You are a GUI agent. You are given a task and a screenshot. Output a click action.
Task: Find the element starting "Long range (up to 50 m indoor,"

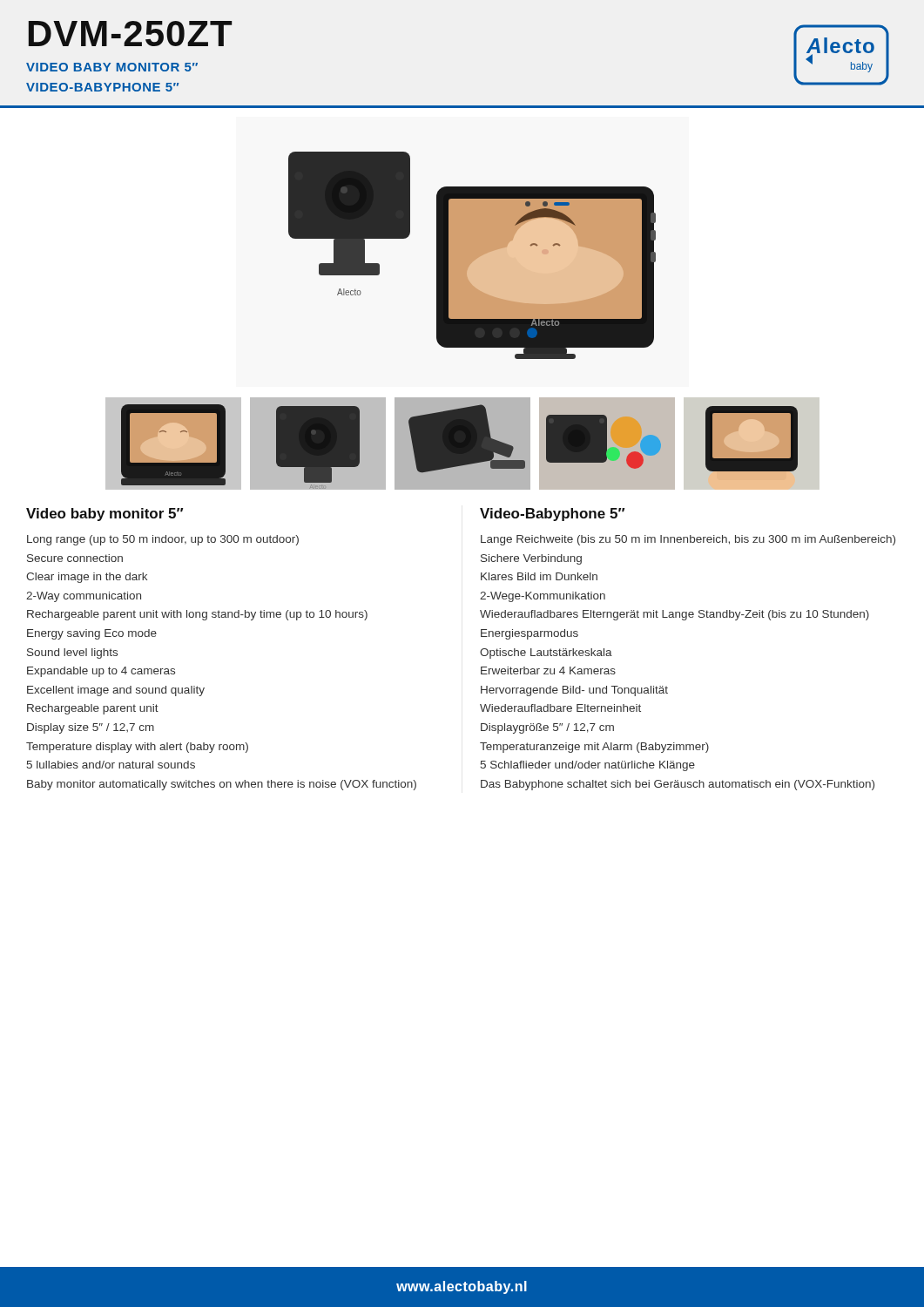163,539
